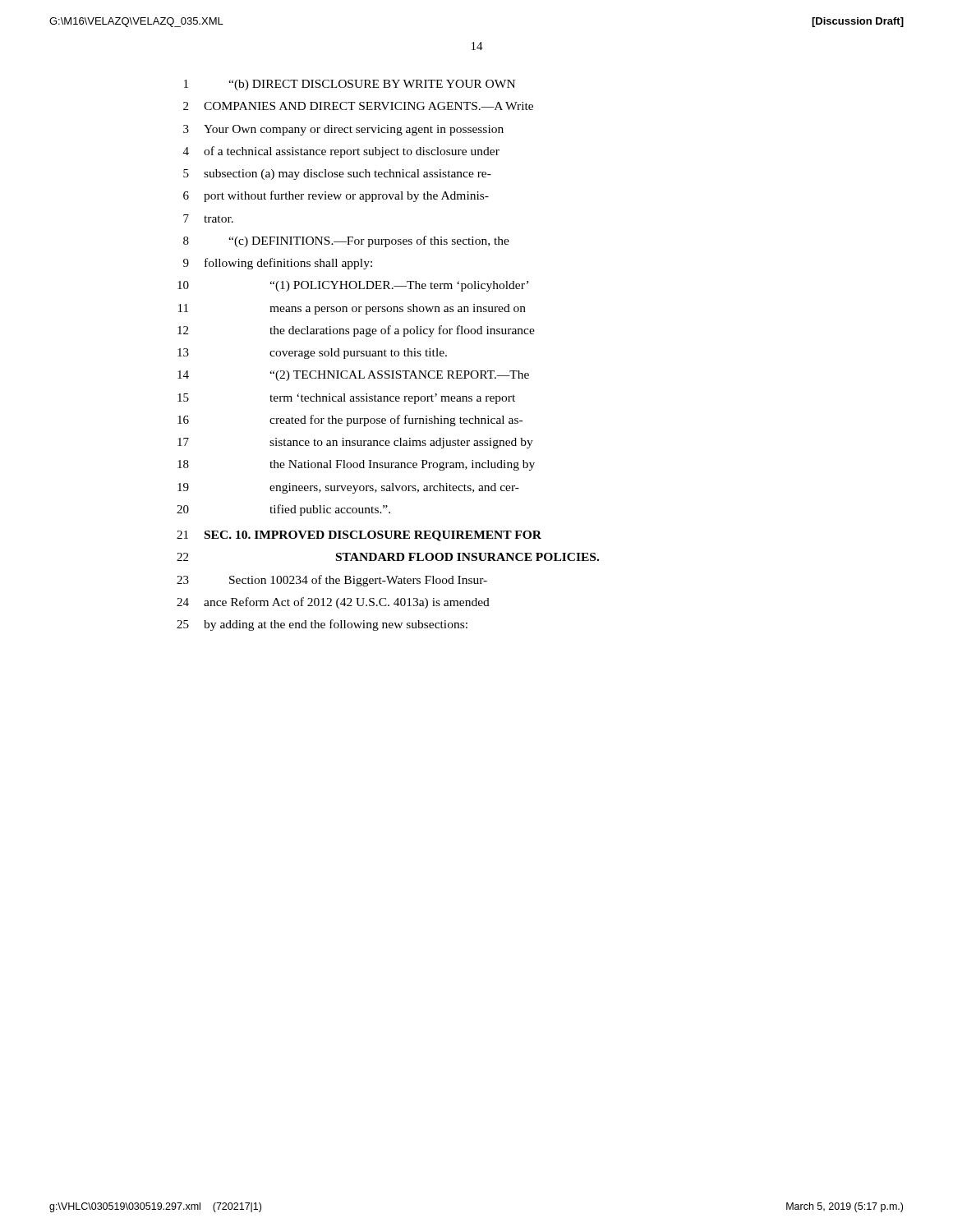This screenshot has height=1232, width=953.
Task: Select the text block that says "3 Your Own"
Action: [x=509, y=128]
